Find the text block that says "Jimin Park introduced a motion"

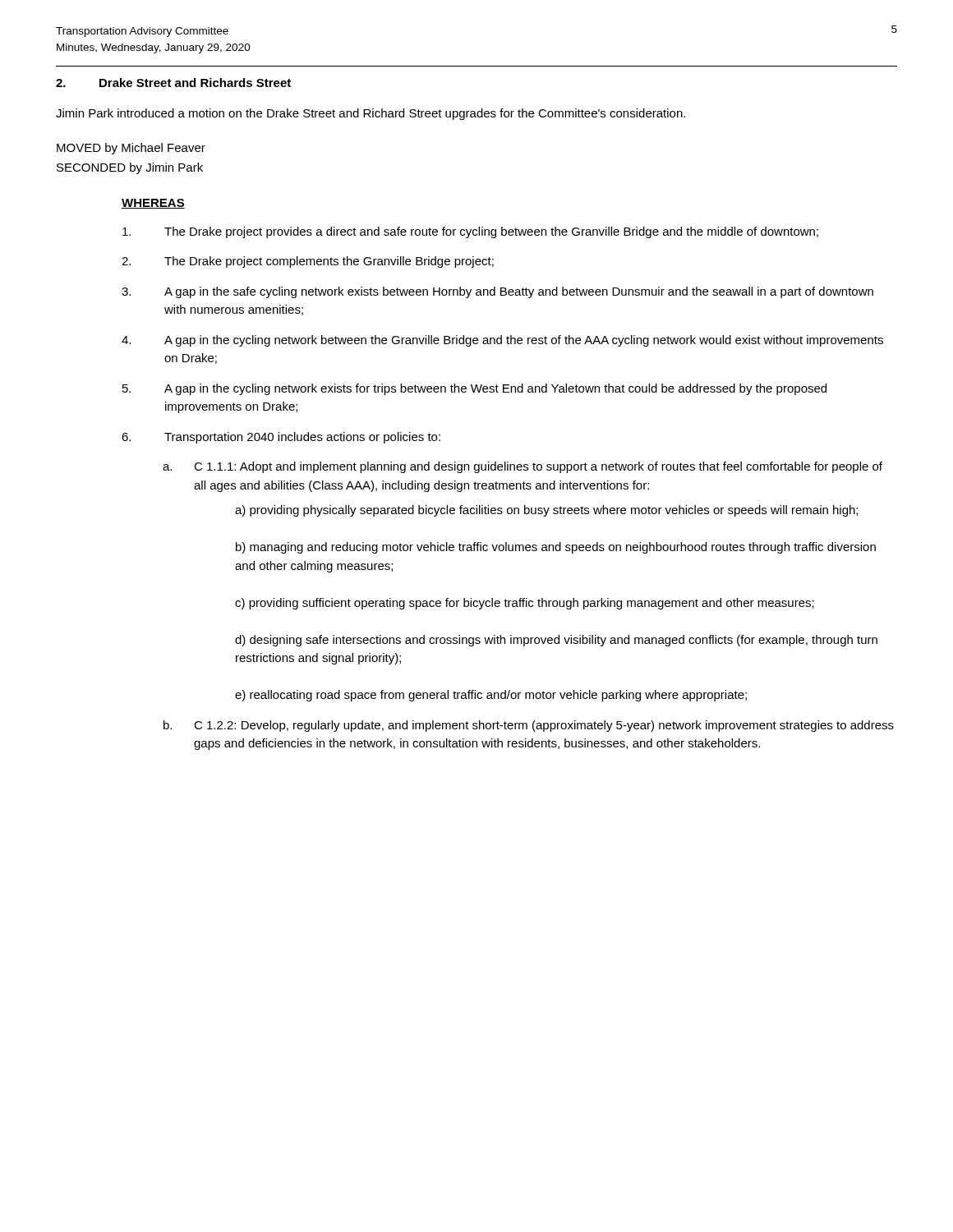click(x=371, y=113)
